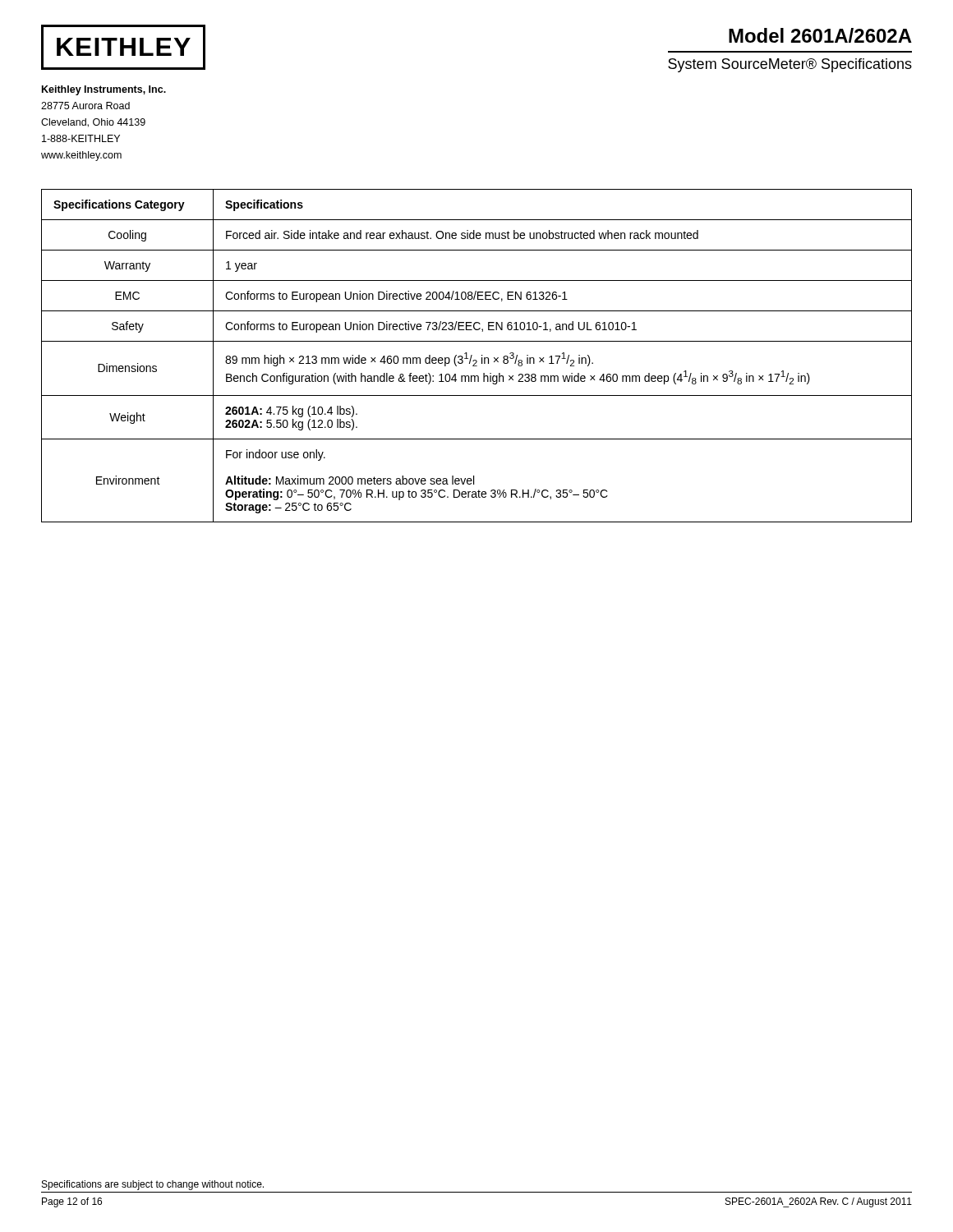The height and width of the screenshot is (1232, 953).
Task: Click on the text block that says "Keithley Instruments, Inc. 28775 Aurora Road Cleveland,"
Action: pyautogui.click(x=104, y=122)
